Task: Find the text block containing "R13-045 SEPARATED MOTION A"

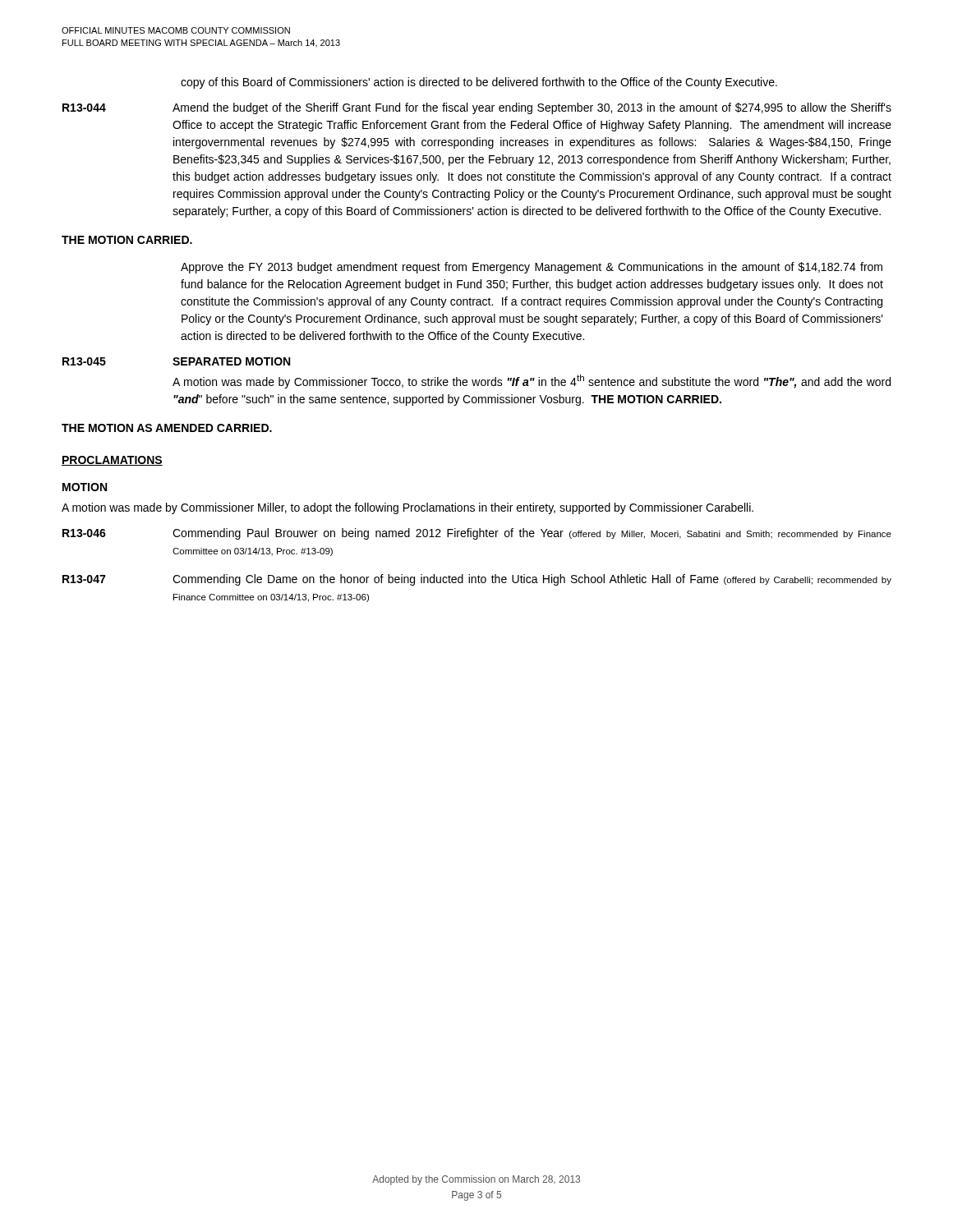Action: click(476, 381)
